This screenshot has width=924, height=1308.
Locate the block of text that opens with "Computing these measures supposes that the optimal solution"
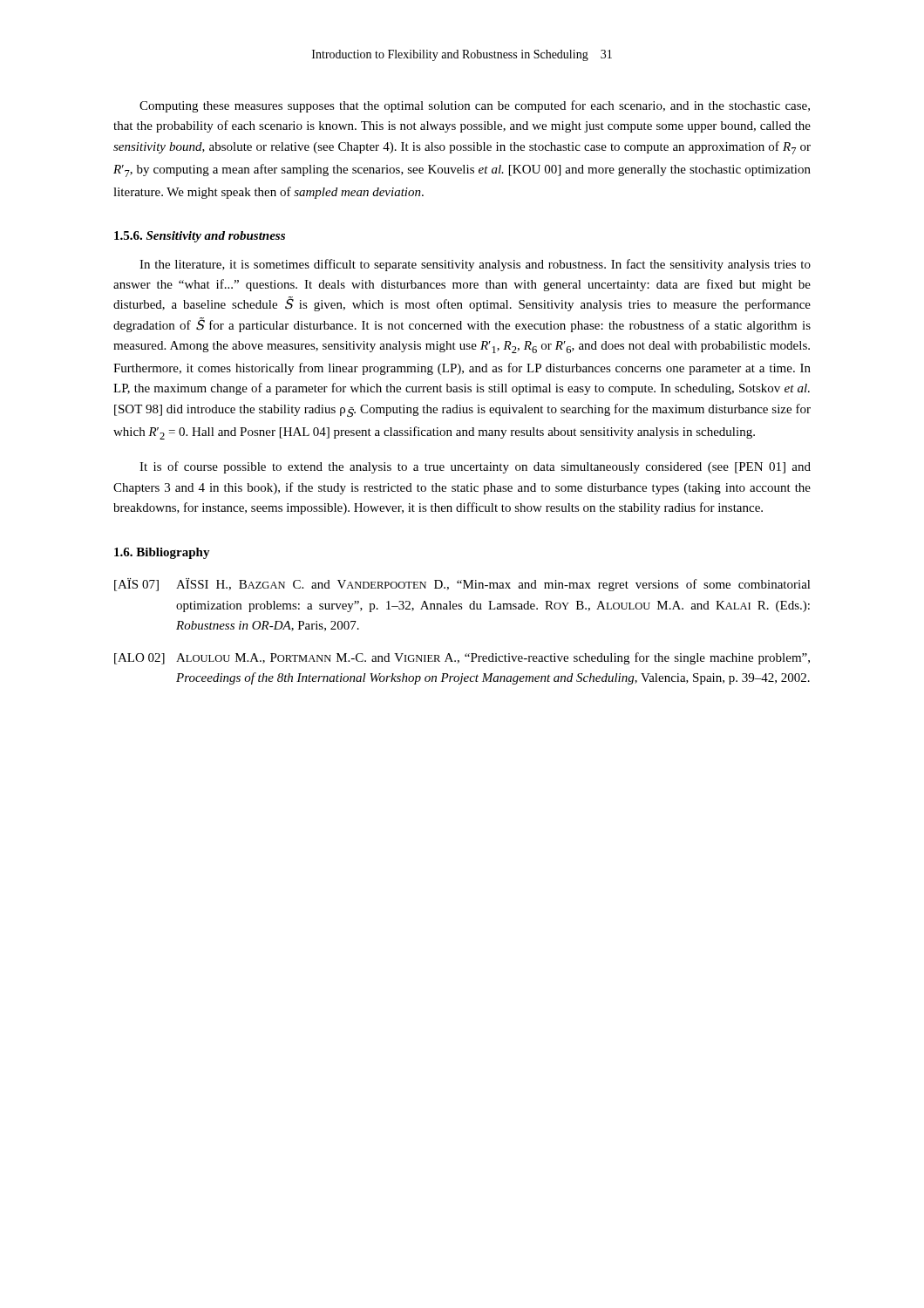coord(462,149)
